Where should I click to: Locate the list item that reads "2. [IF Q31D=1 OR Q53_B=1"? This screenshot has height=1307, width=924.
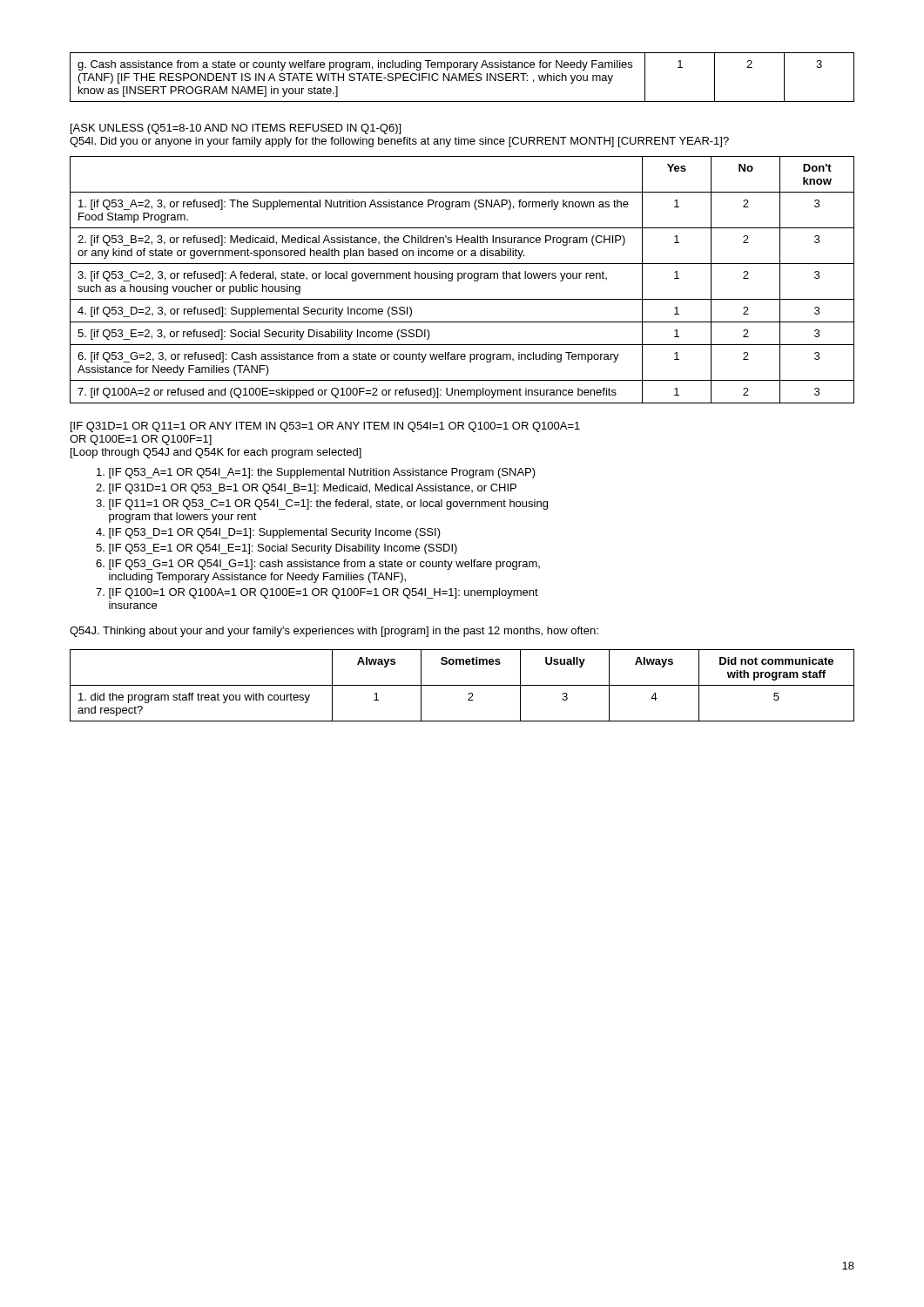pyautogui.click(x=306, y=488)
